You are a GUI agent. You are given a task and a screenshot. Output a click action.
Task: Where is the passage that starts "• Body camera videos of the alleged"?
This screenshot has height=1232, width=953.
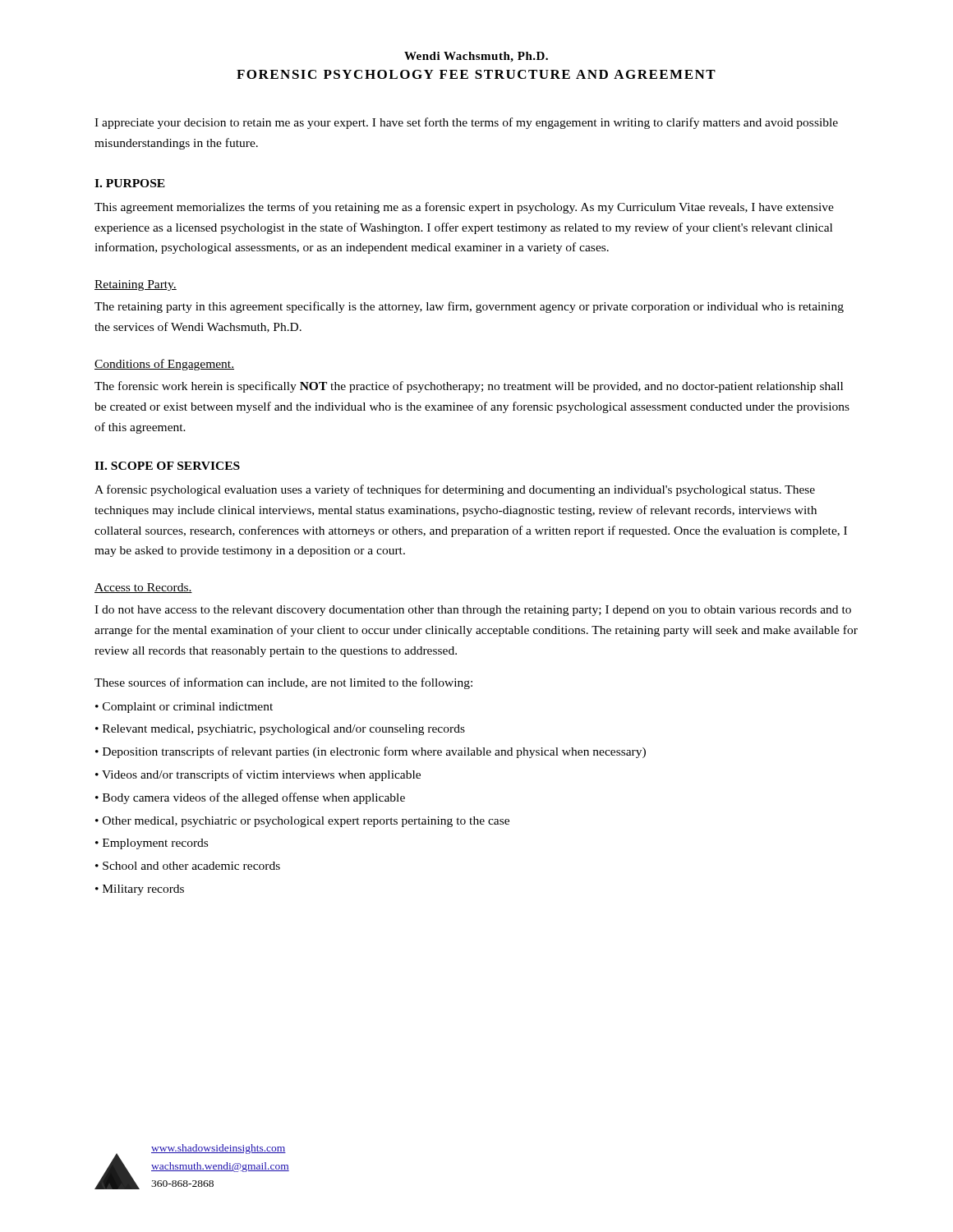250,797
